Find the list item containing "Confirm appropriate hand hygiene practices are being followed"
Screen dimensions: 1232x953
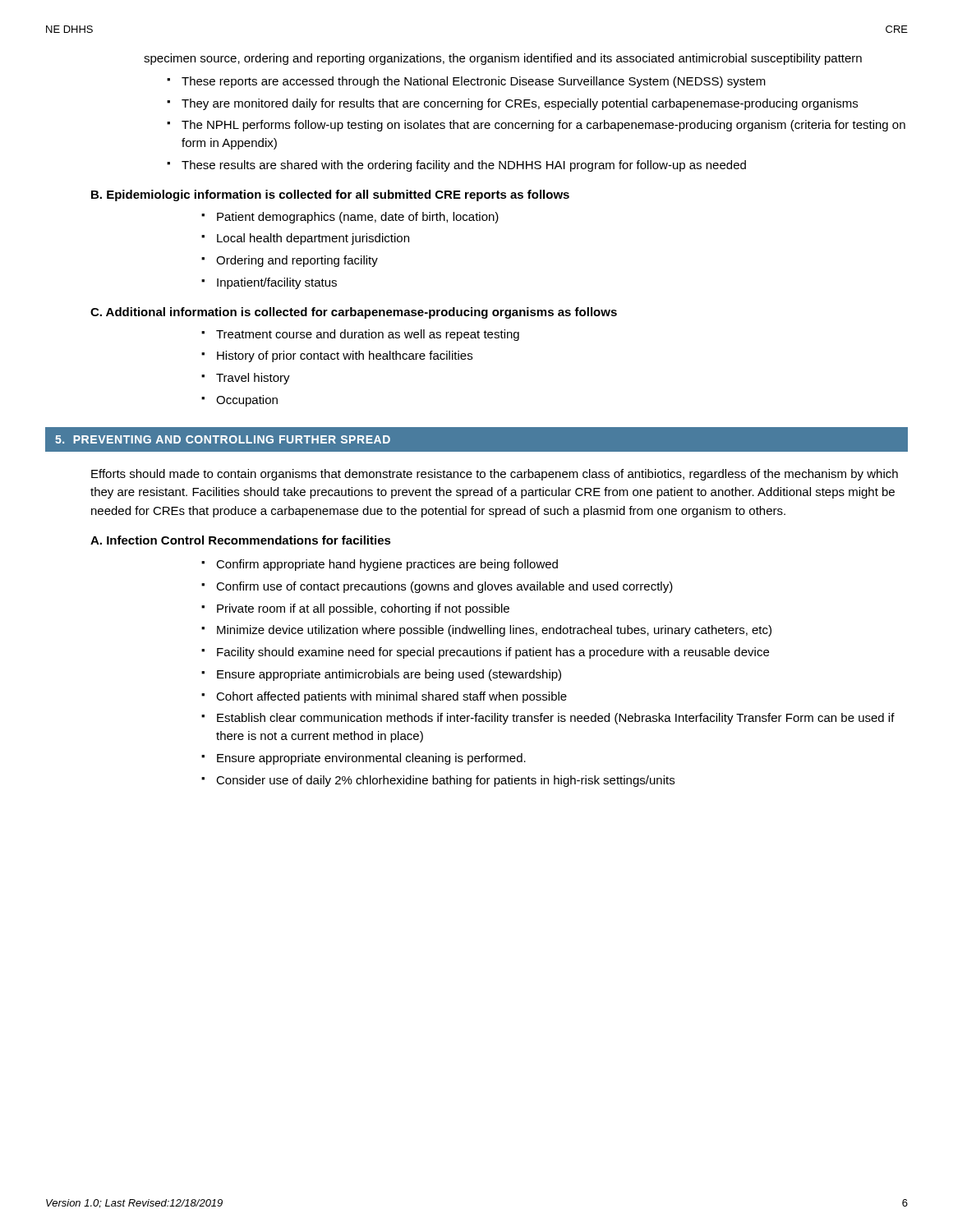(x=387, y=564)
